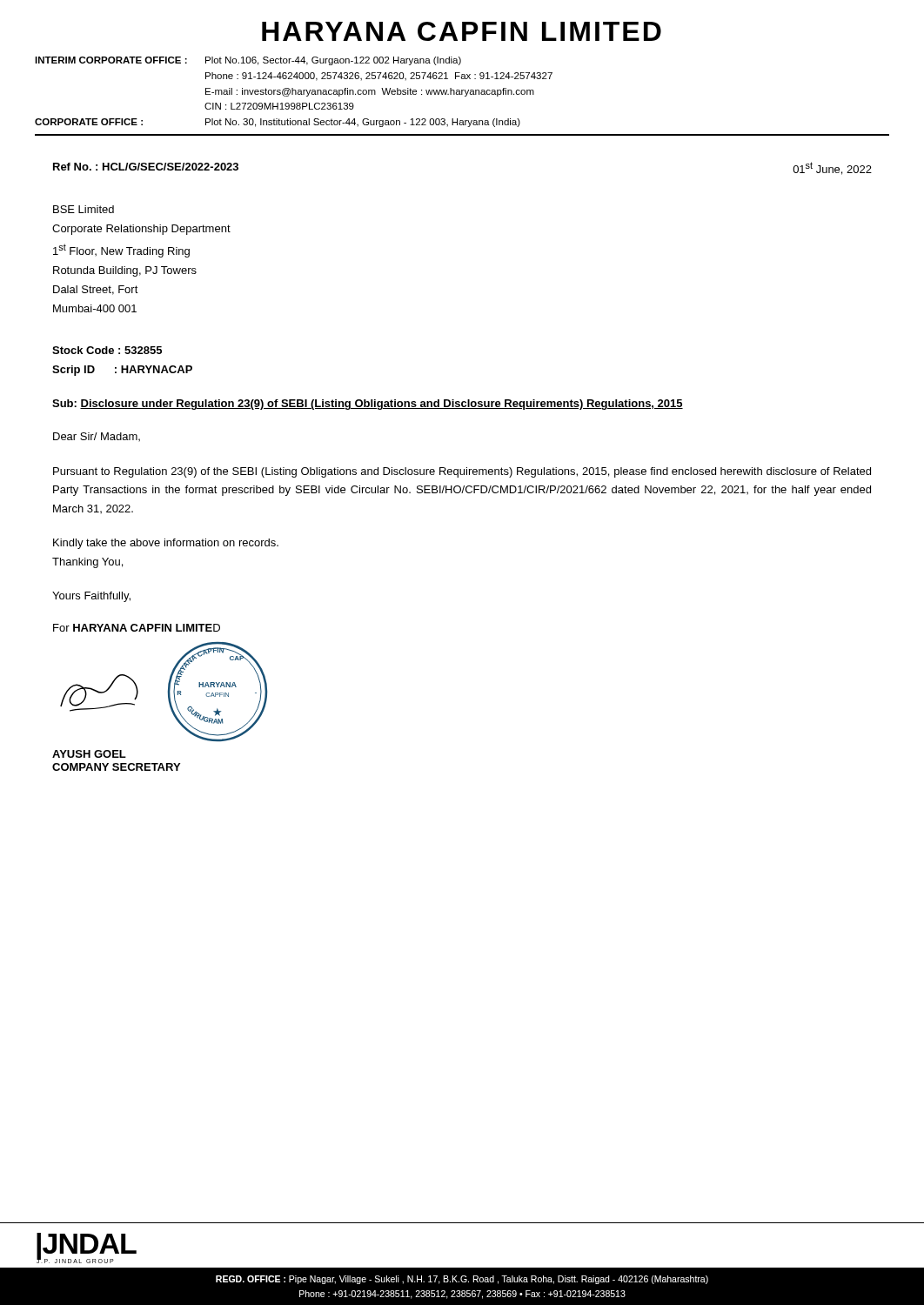Click on the passage starting "BSE Limited Corporate Relationship Department 1st Floor,"
924x1305 pixels.
(141, 259)
